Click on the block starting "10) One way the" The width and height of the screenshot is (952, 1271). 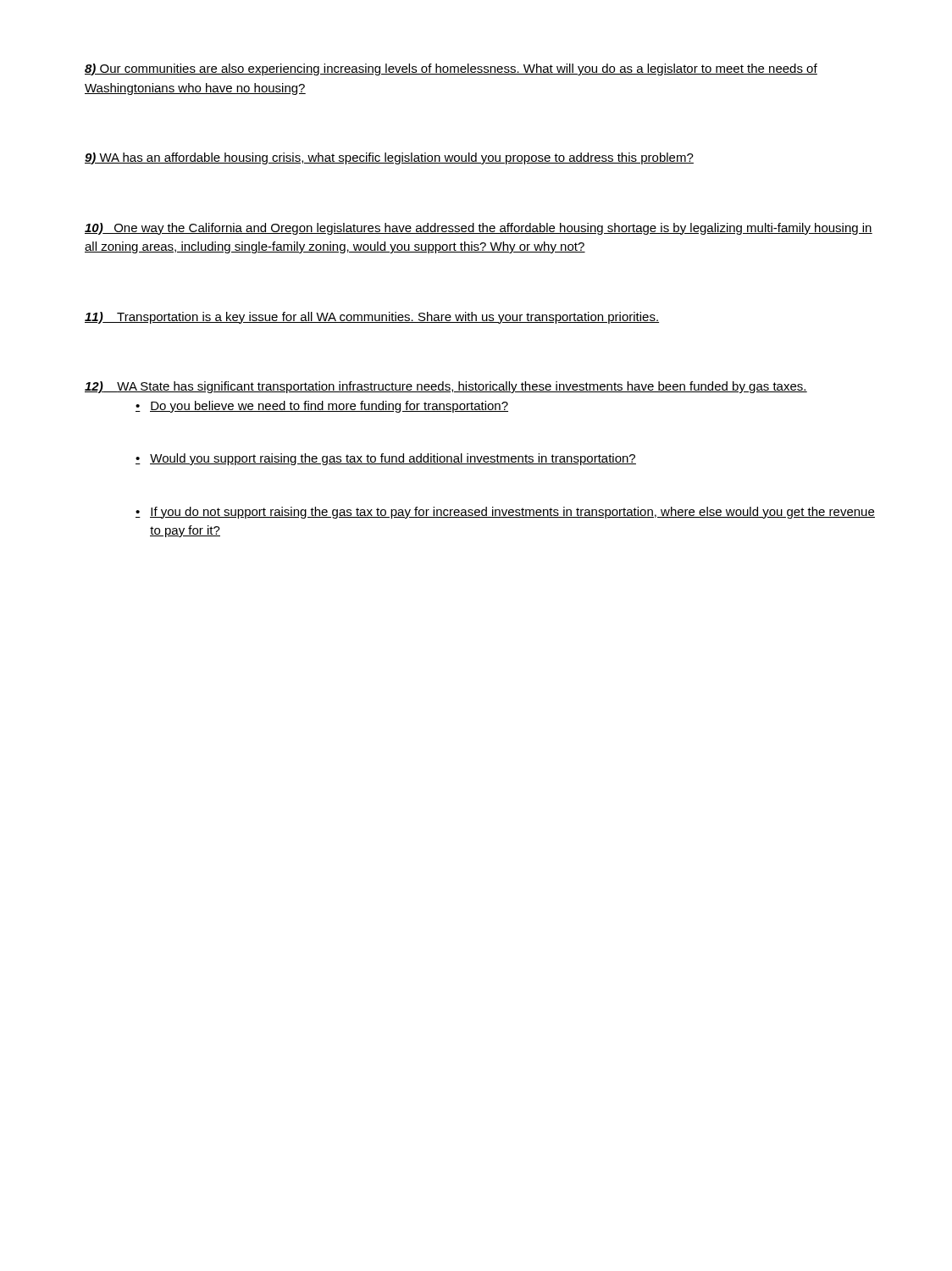(x=478, y=237)
